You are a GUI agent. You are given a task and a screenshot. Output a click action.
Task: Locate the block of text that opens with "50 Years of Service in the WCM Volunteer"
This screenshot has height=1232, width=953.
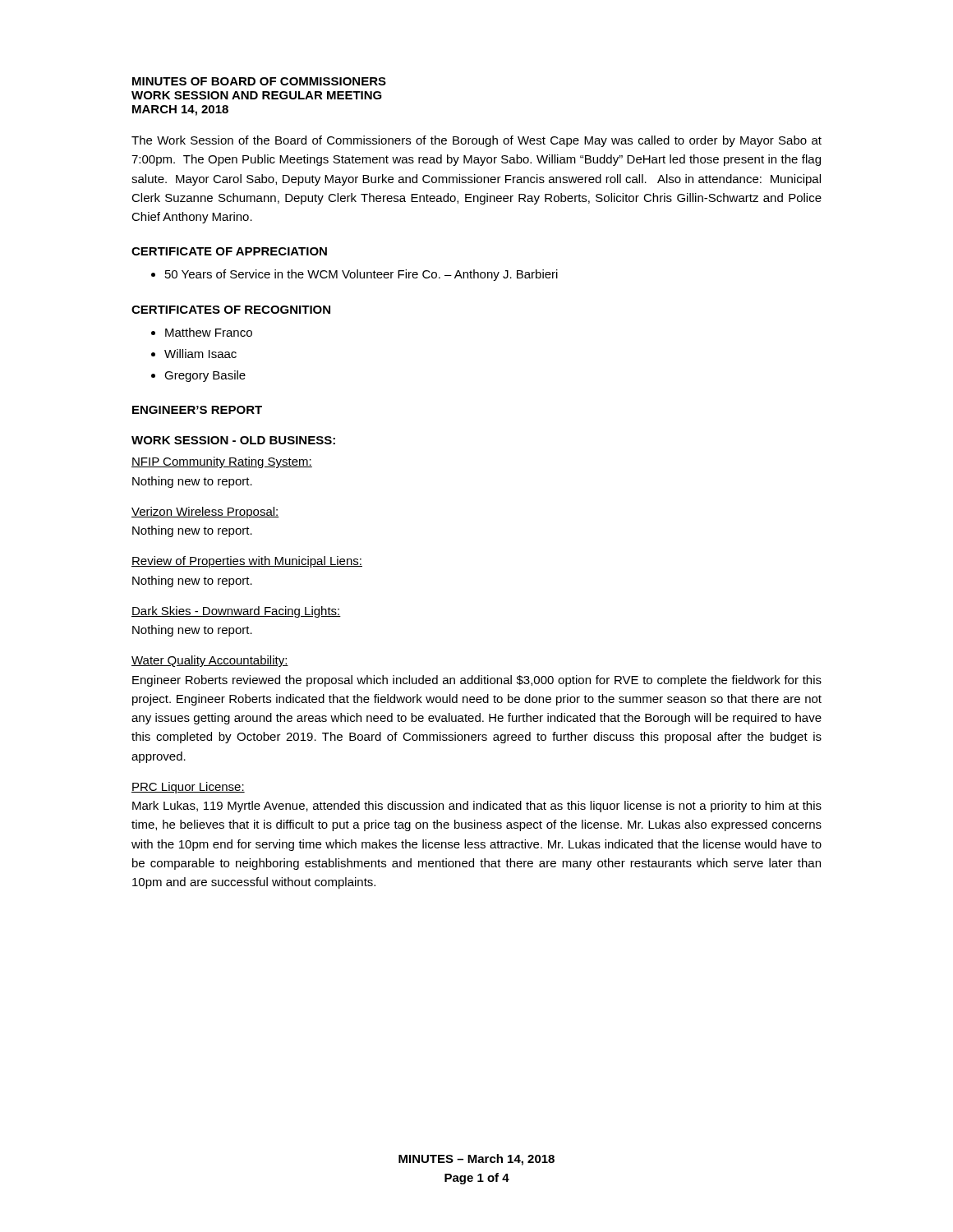click(361, 274)
